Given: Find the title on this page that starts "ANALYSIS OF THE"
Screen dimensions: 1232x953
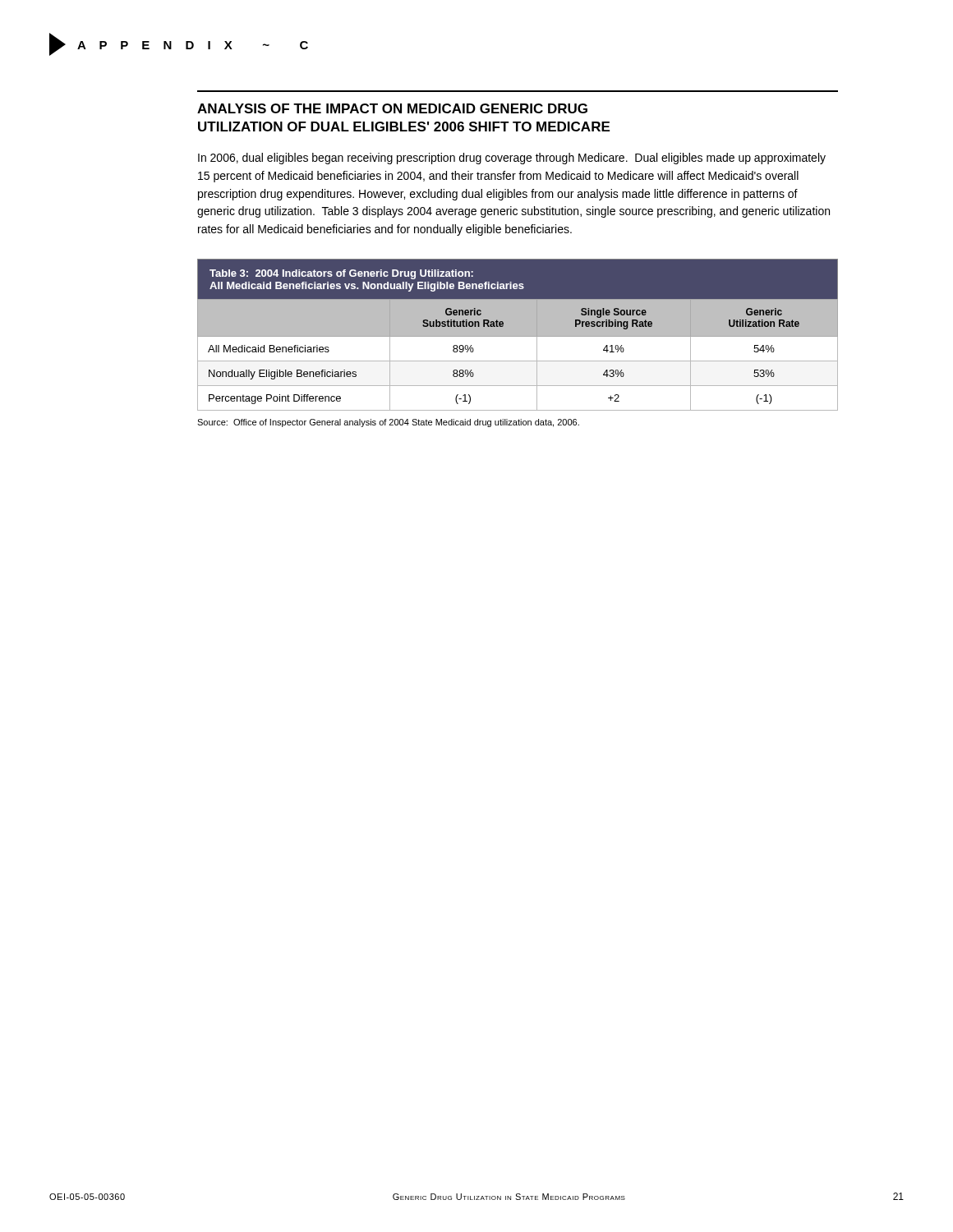Looking at the screenshot, I should click(x=518, y=118).
